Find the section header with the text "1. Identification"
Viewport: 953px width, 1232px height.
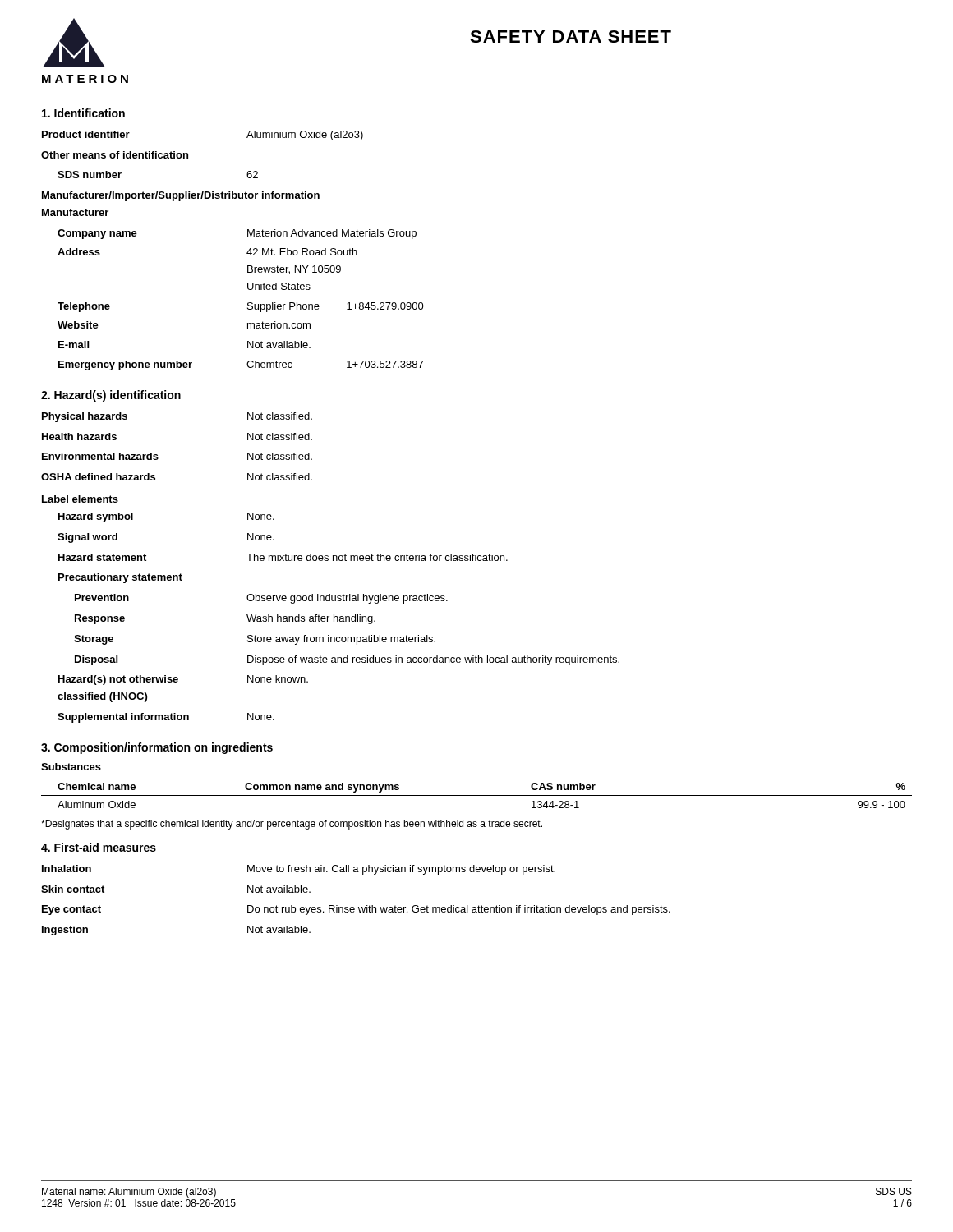(x=83, y=113)
